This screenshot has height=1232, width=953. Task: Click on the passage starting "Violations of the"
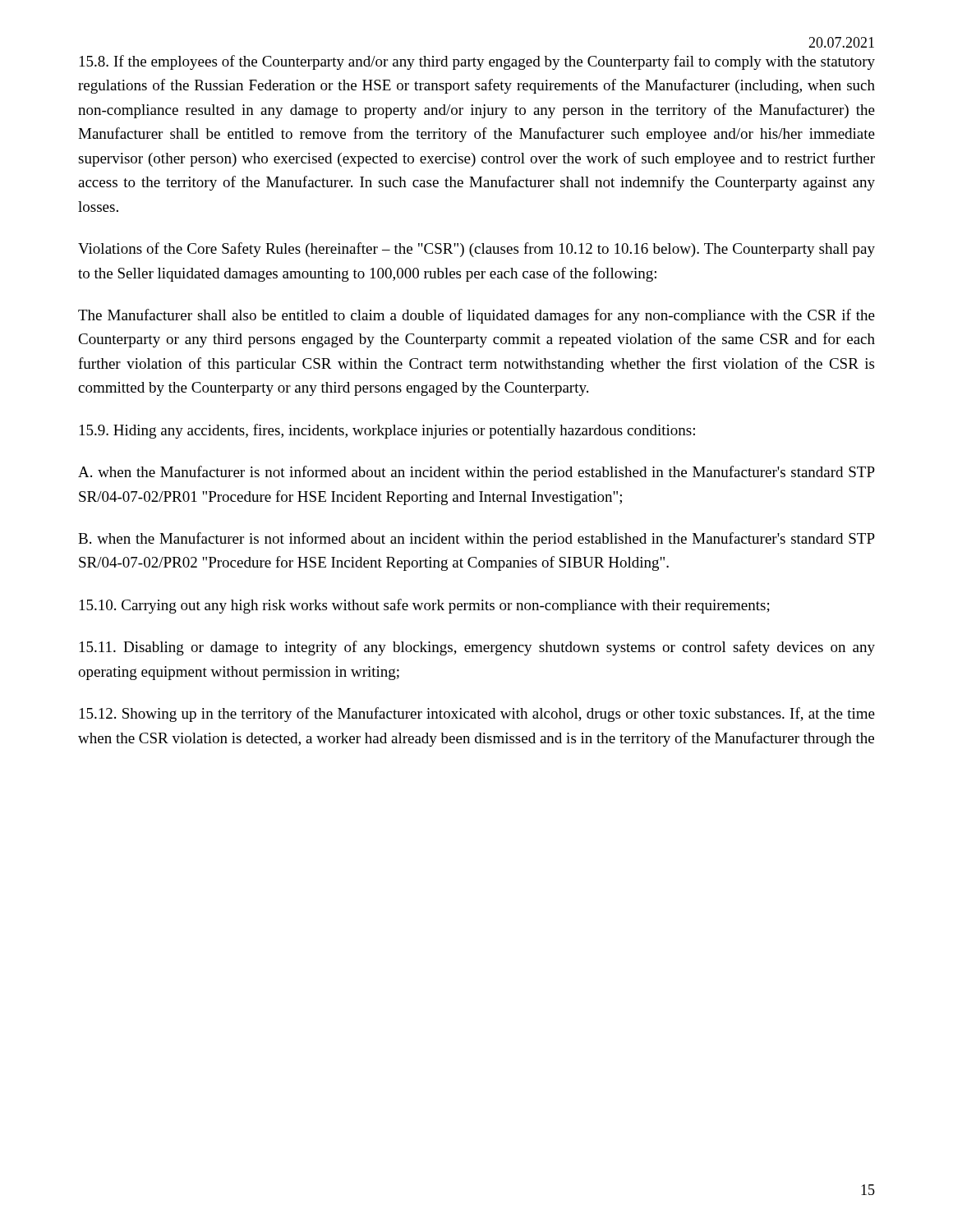[x=476, y=261]
